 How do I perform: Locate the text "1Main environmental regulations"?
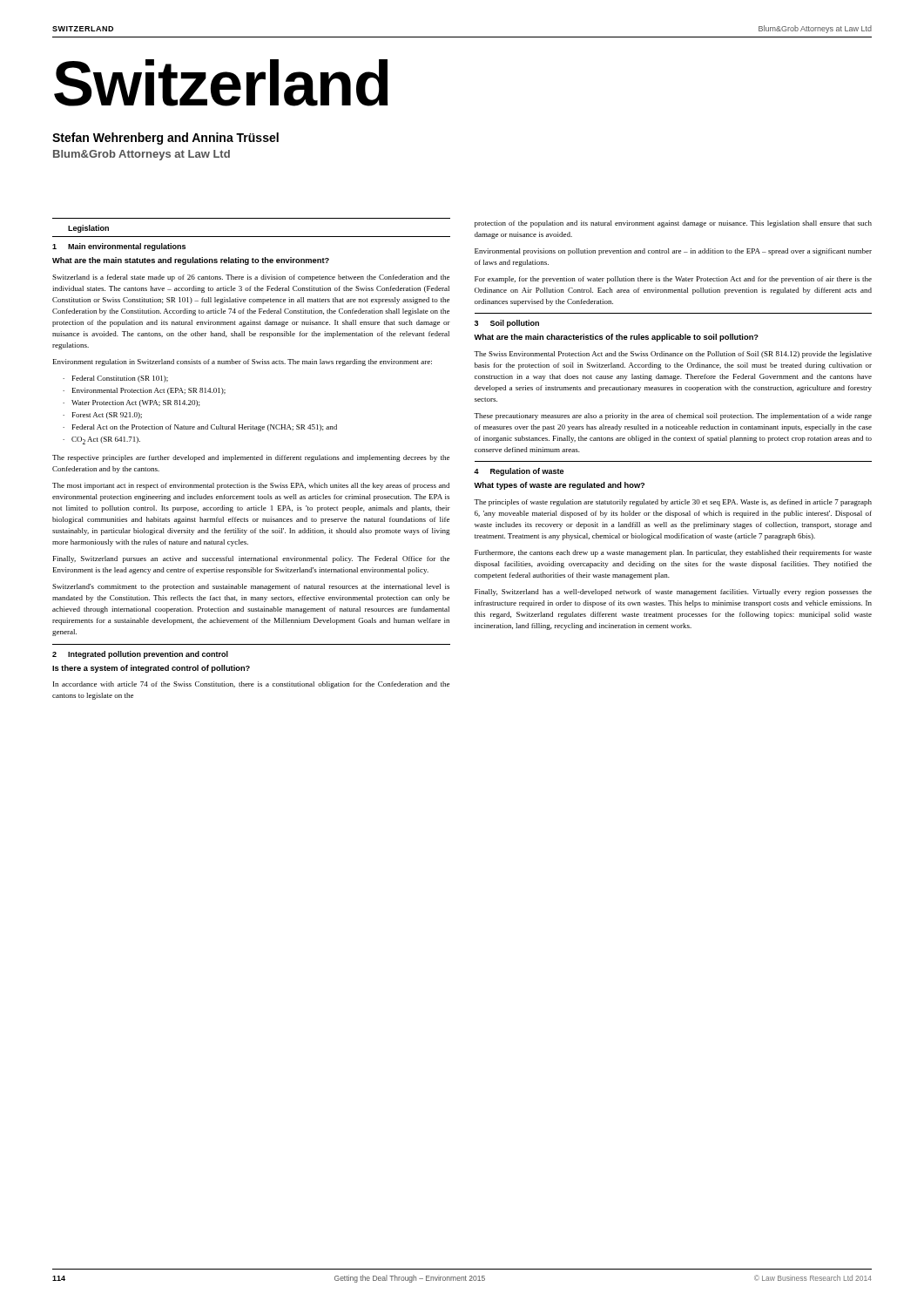[119, 247]
